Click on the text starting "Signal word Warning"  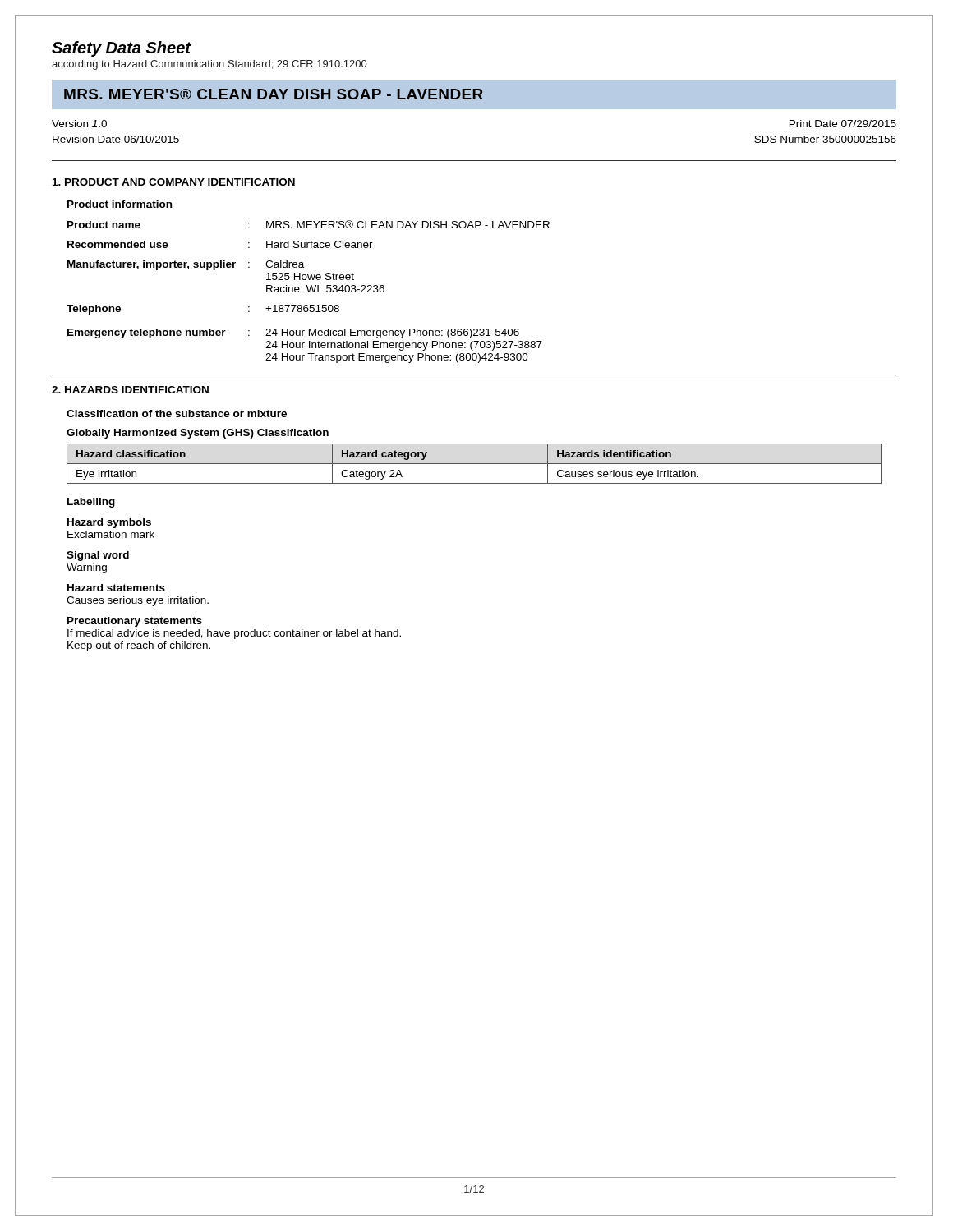coord(98,556)
